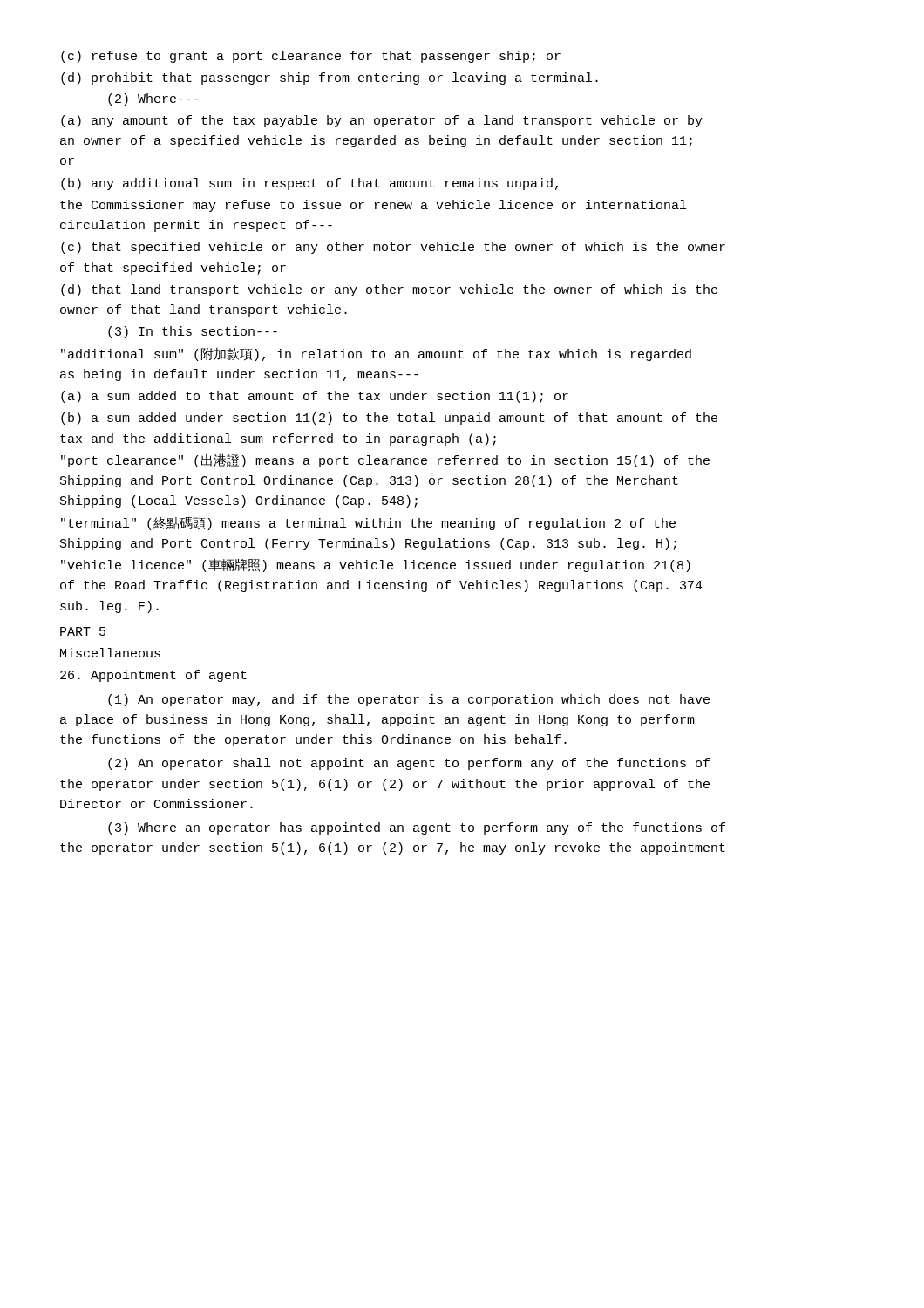Screen dimensions: 1308x924
Task: Point to the text block starting "(a) a sum added to"
Action: (x=462, y=397)
